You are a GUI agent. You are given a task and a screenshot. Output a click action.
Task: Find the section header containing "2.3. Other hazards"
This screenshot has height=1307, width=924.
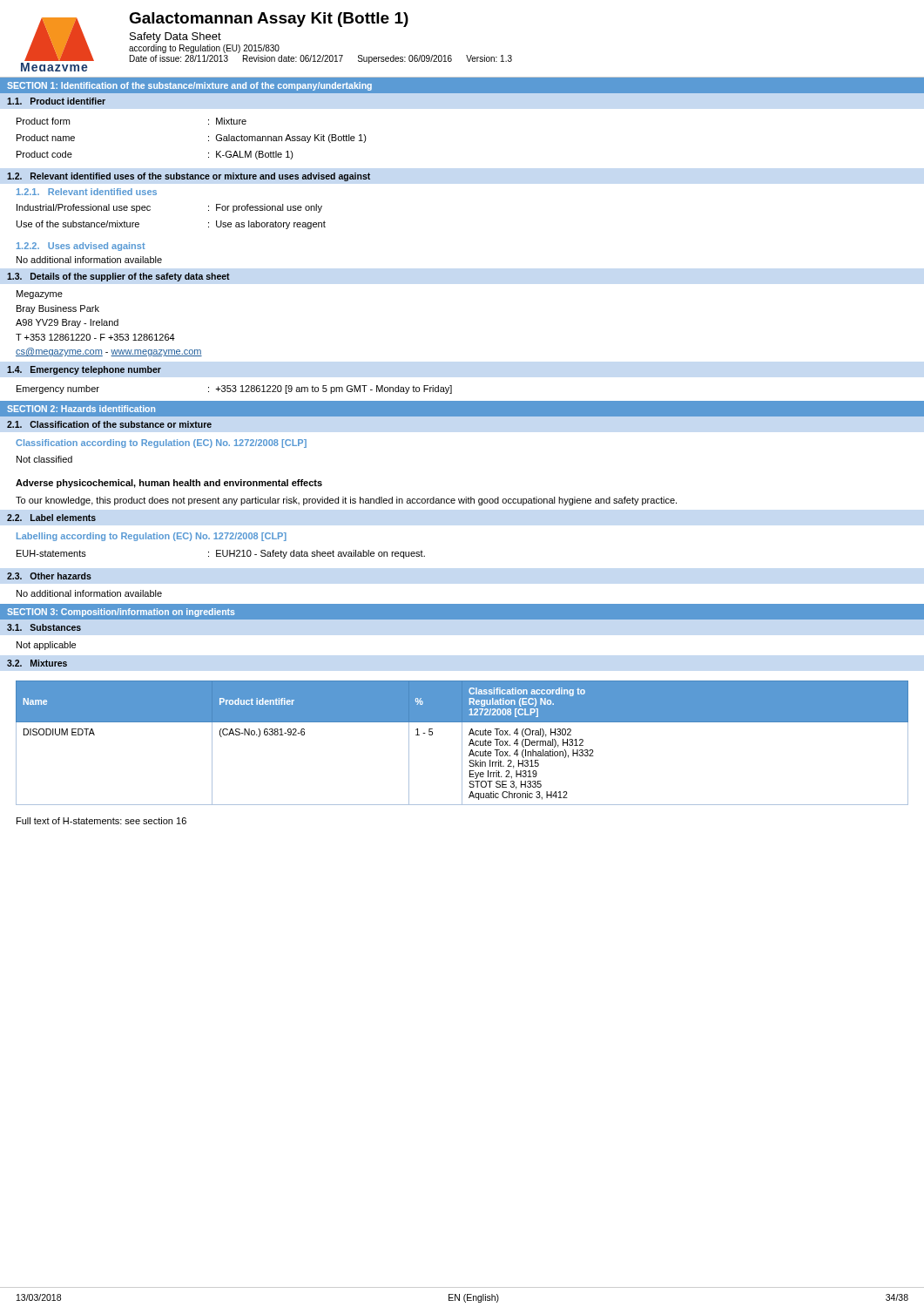click(x=49, y=576)
